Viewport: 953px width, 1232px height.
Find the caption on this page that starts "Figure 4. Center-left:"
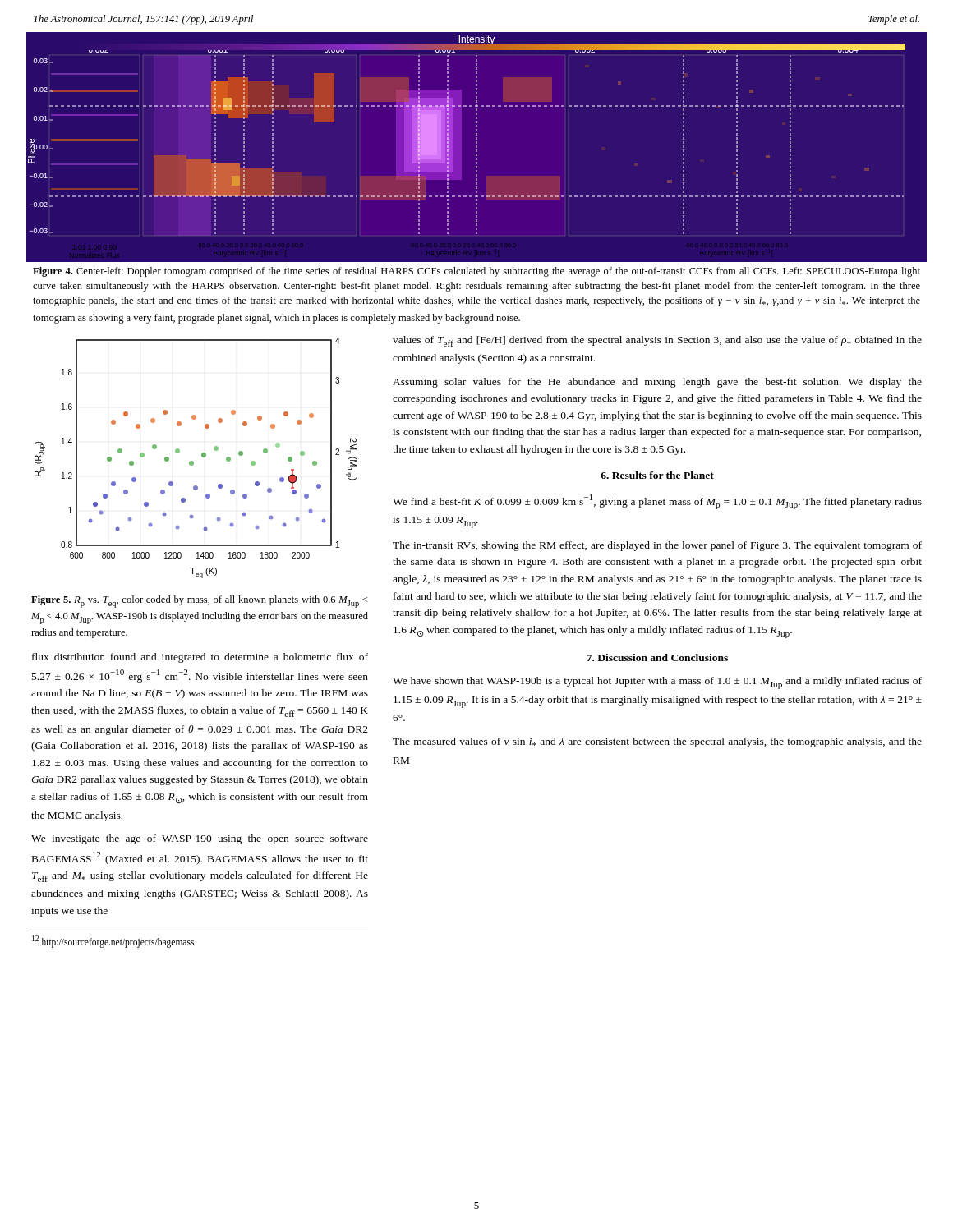(476, 294)
